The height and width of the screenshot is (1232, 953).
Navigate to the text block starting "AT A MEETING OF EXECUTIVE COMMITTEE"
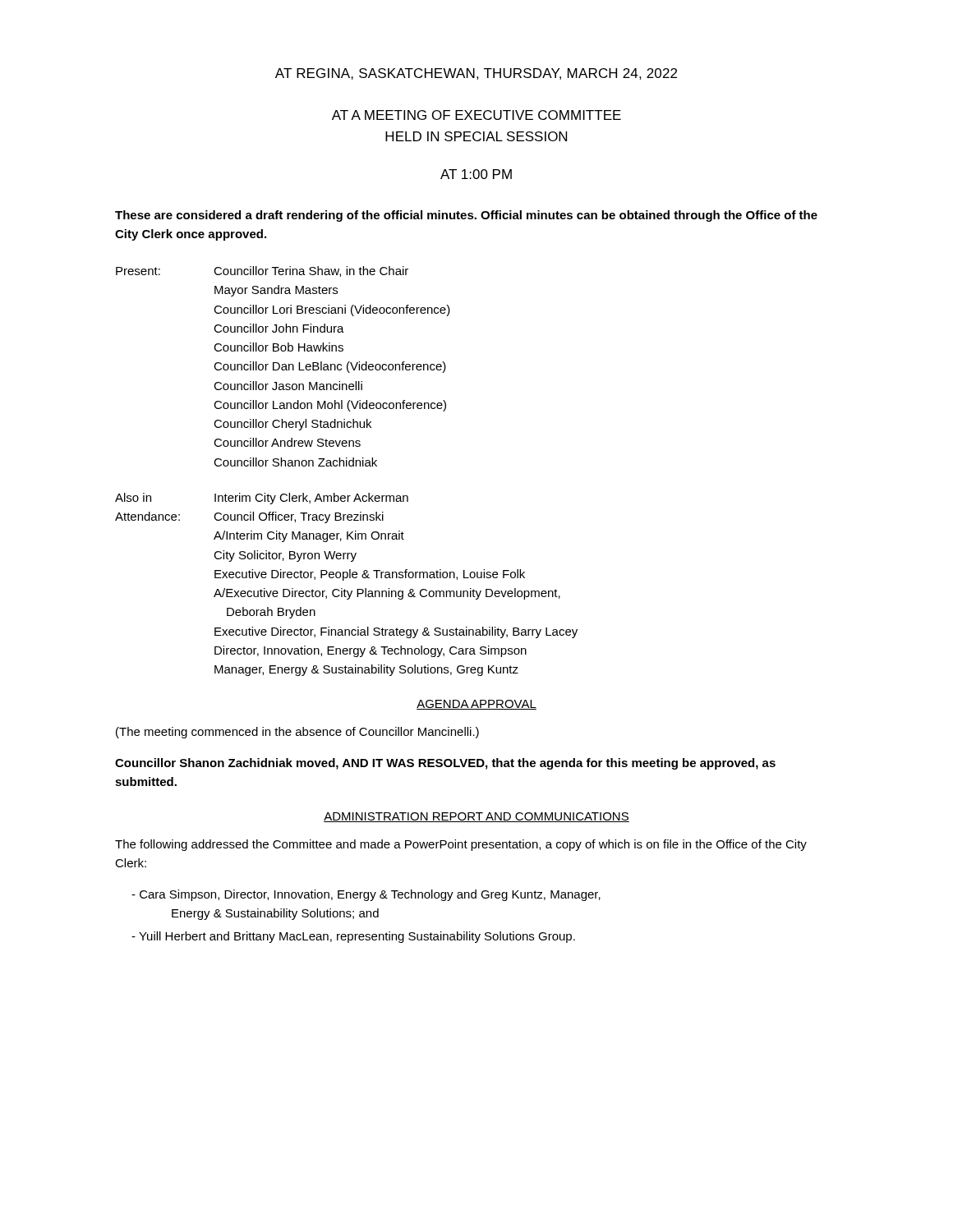pyautogui.click(x=476, y=126)
